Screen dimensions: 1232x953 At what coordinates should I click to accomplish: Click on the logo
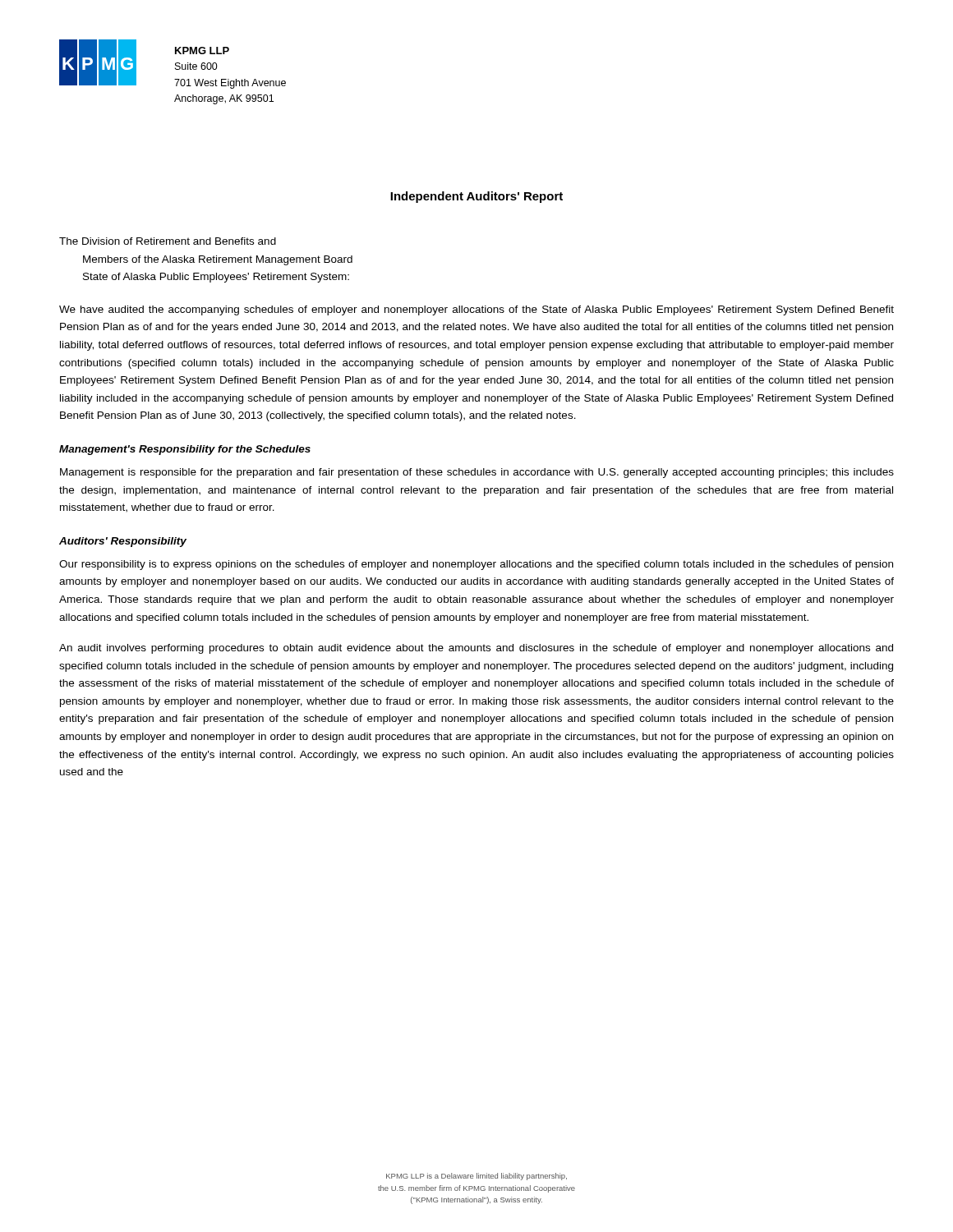(x=104, y=64)
